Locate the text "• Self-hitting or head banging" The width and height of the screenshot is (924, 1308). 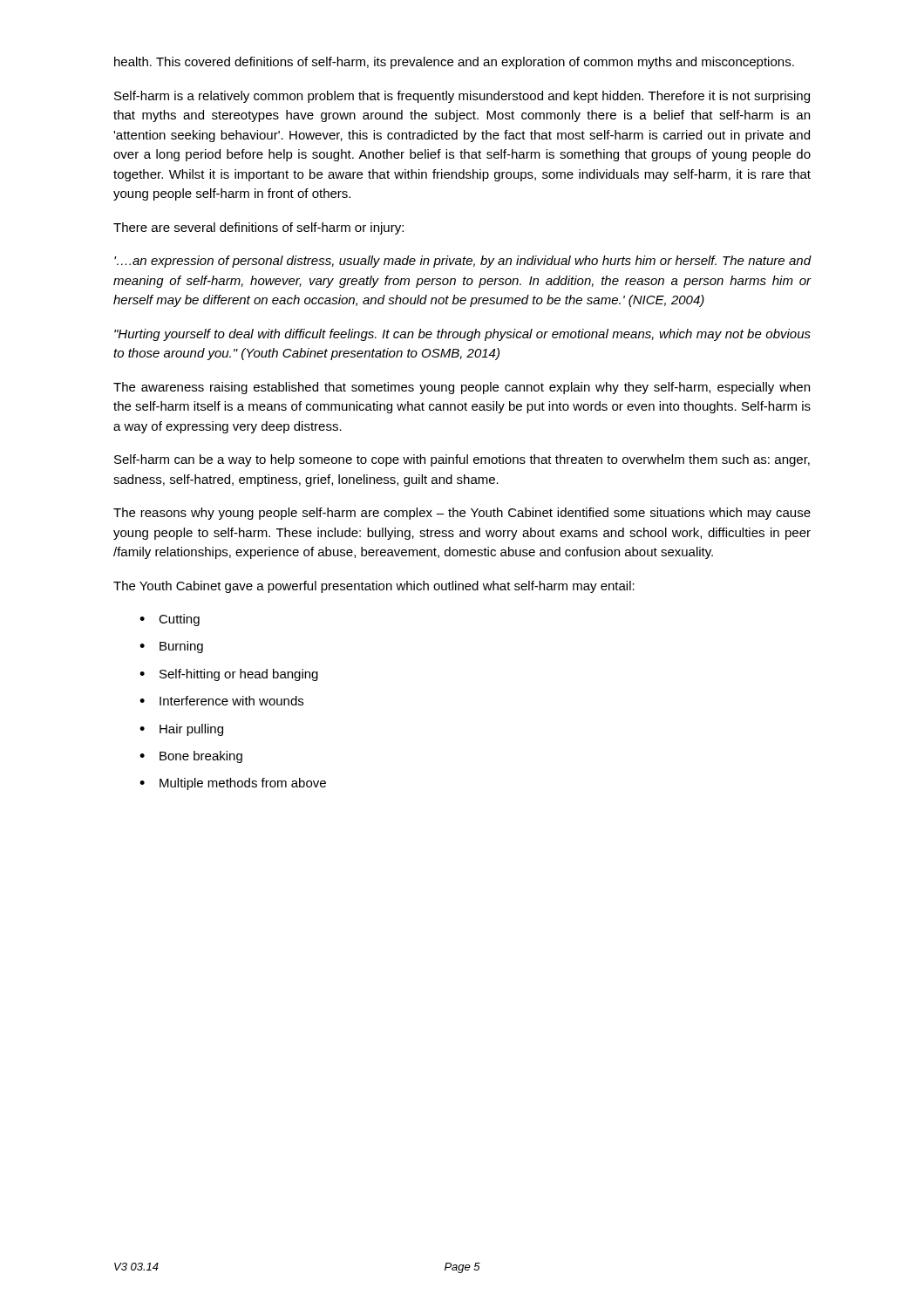pos(229,674)
